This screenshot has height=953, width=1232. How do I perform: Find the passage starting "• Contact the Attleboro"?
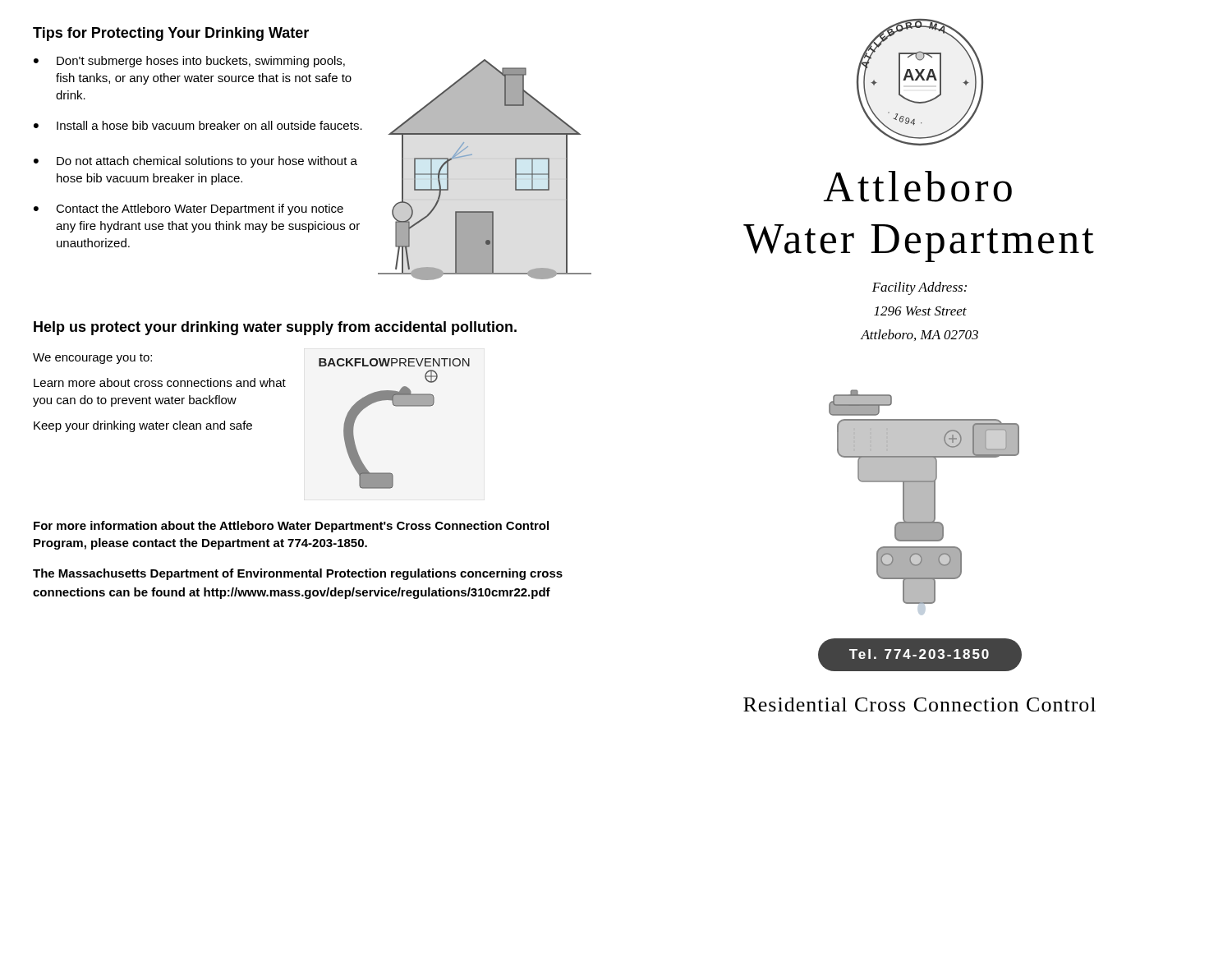(x=198, y=225)
